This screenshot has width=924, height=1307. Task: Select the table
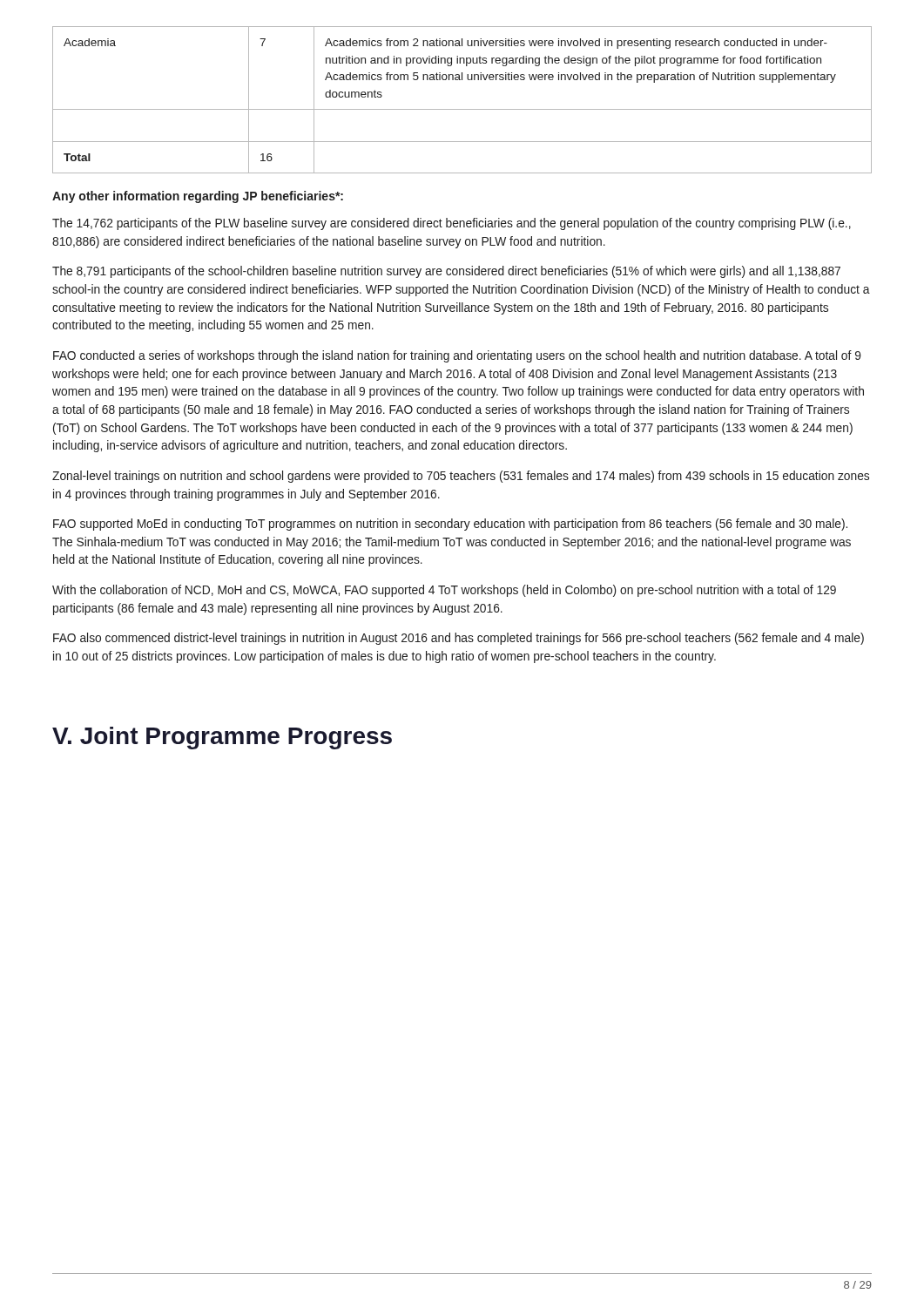coord(462,100)
